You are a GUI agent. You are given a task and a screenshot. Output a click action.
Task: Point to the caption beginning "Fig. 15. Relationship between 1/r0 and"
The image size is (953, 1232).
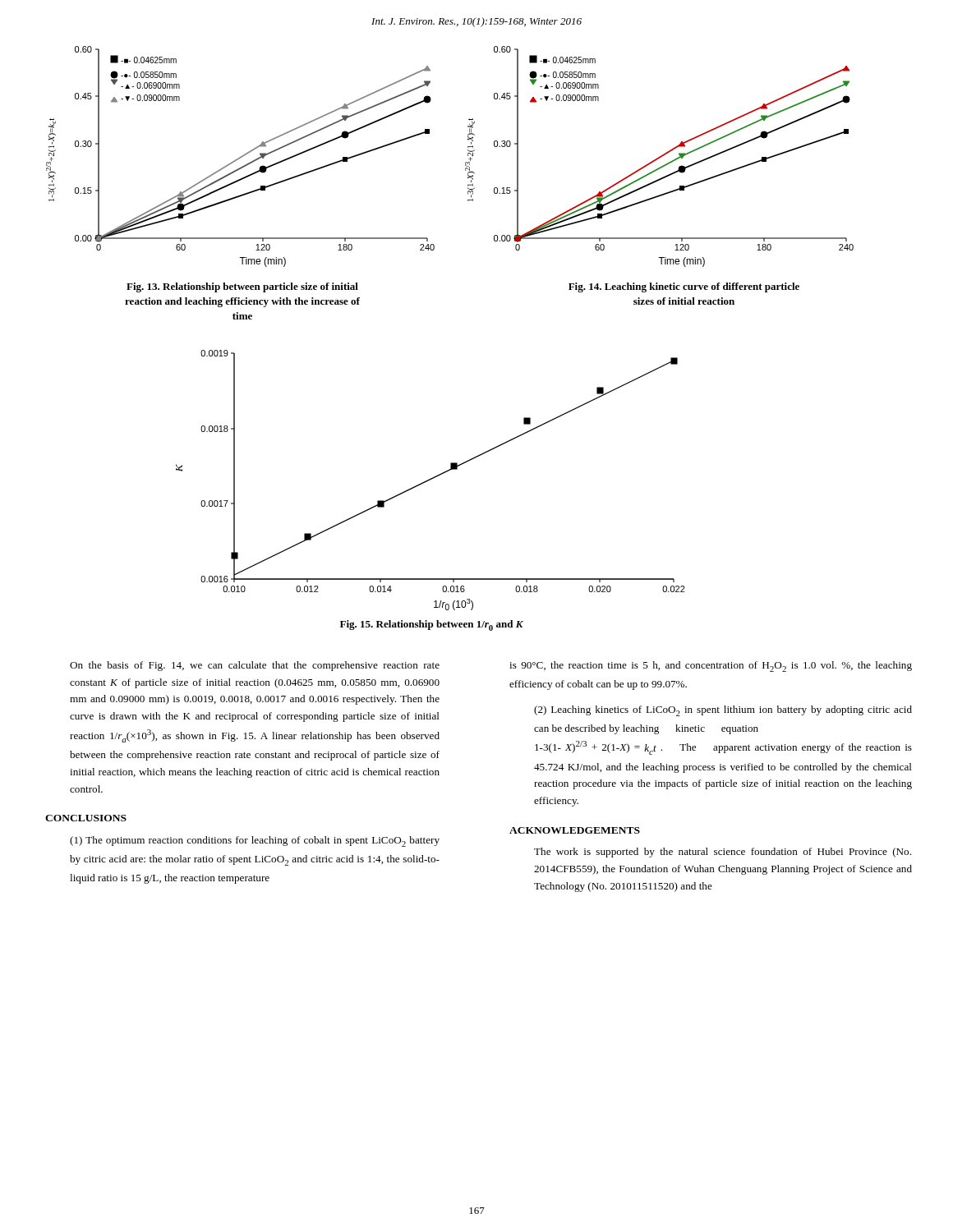tap(431, 625)
